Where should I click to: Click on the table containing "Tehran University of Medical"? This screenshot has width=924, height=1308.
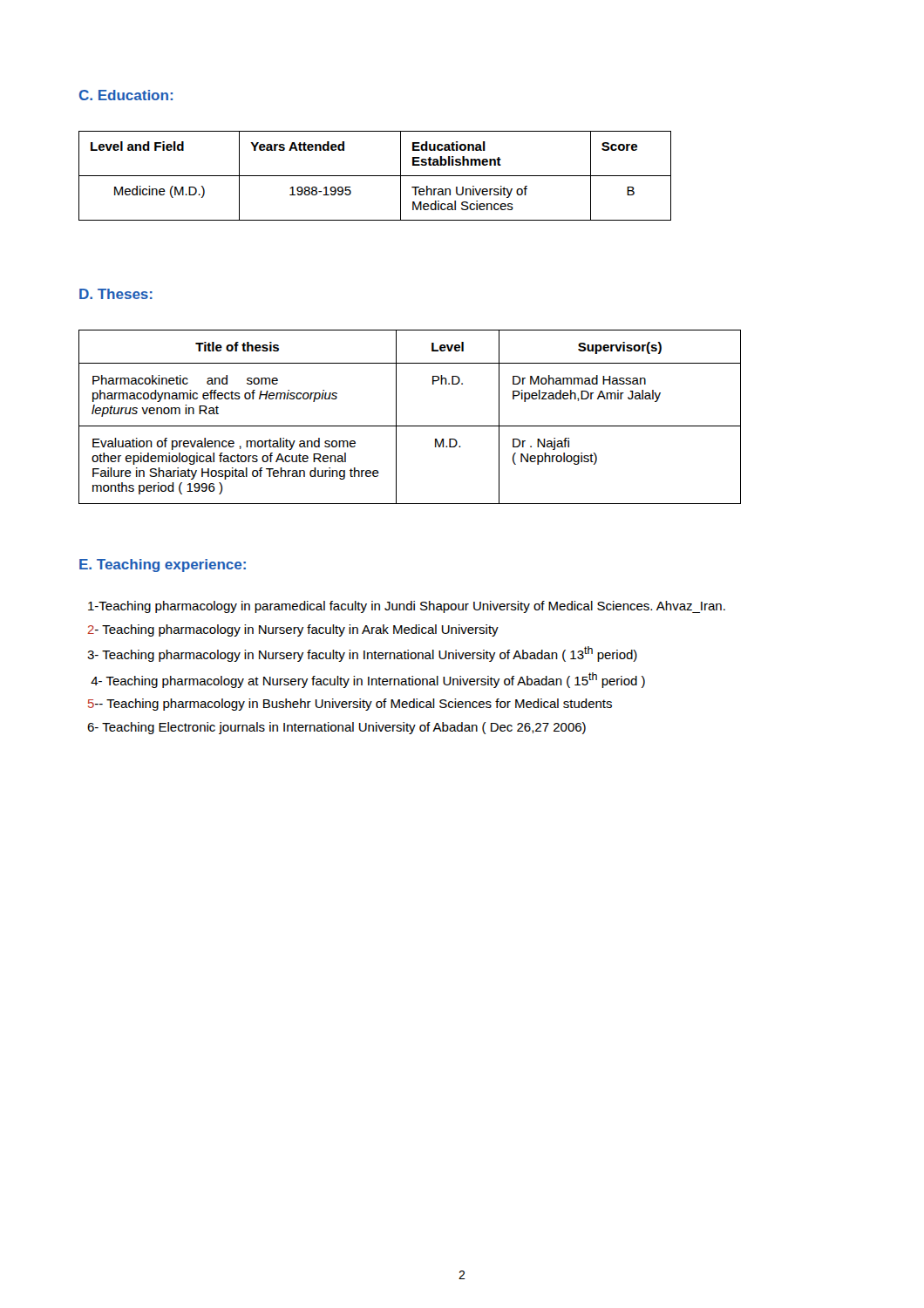[x=462, y=176]
